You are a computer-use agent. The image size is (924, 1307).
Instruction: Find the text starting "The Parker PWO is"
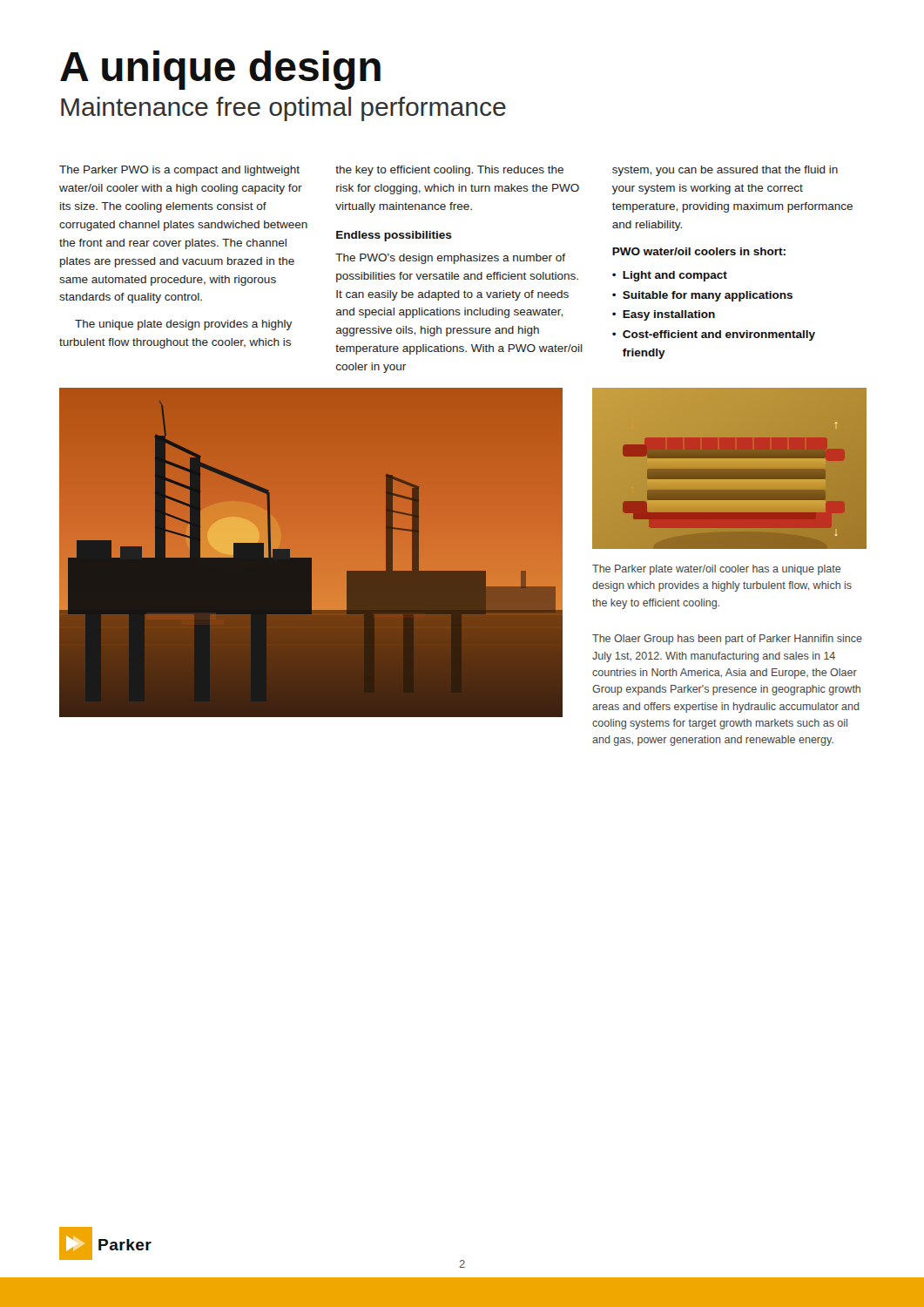183,257
